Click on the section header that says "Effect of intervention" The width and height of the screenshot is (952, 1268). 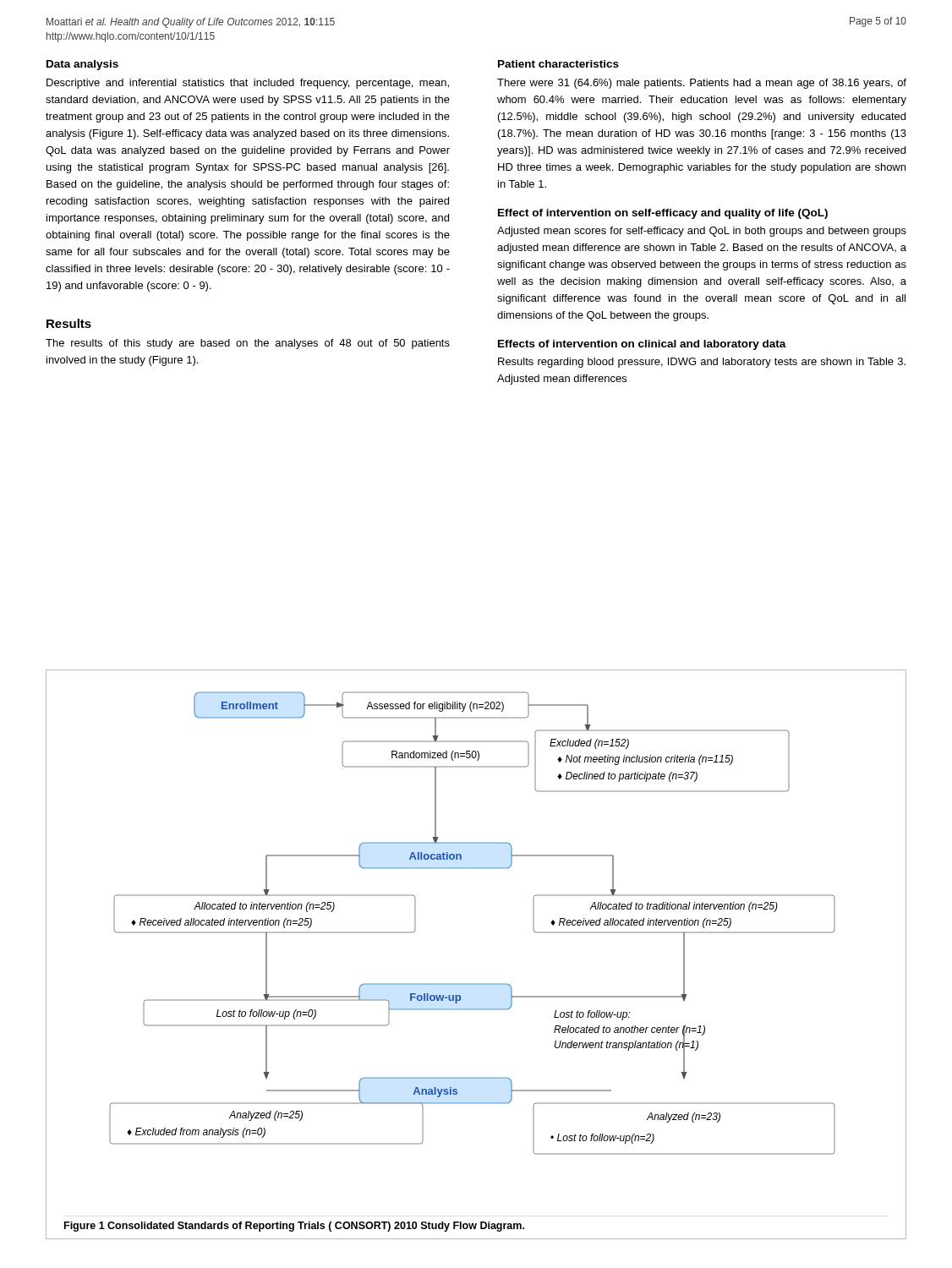[663, 213]
